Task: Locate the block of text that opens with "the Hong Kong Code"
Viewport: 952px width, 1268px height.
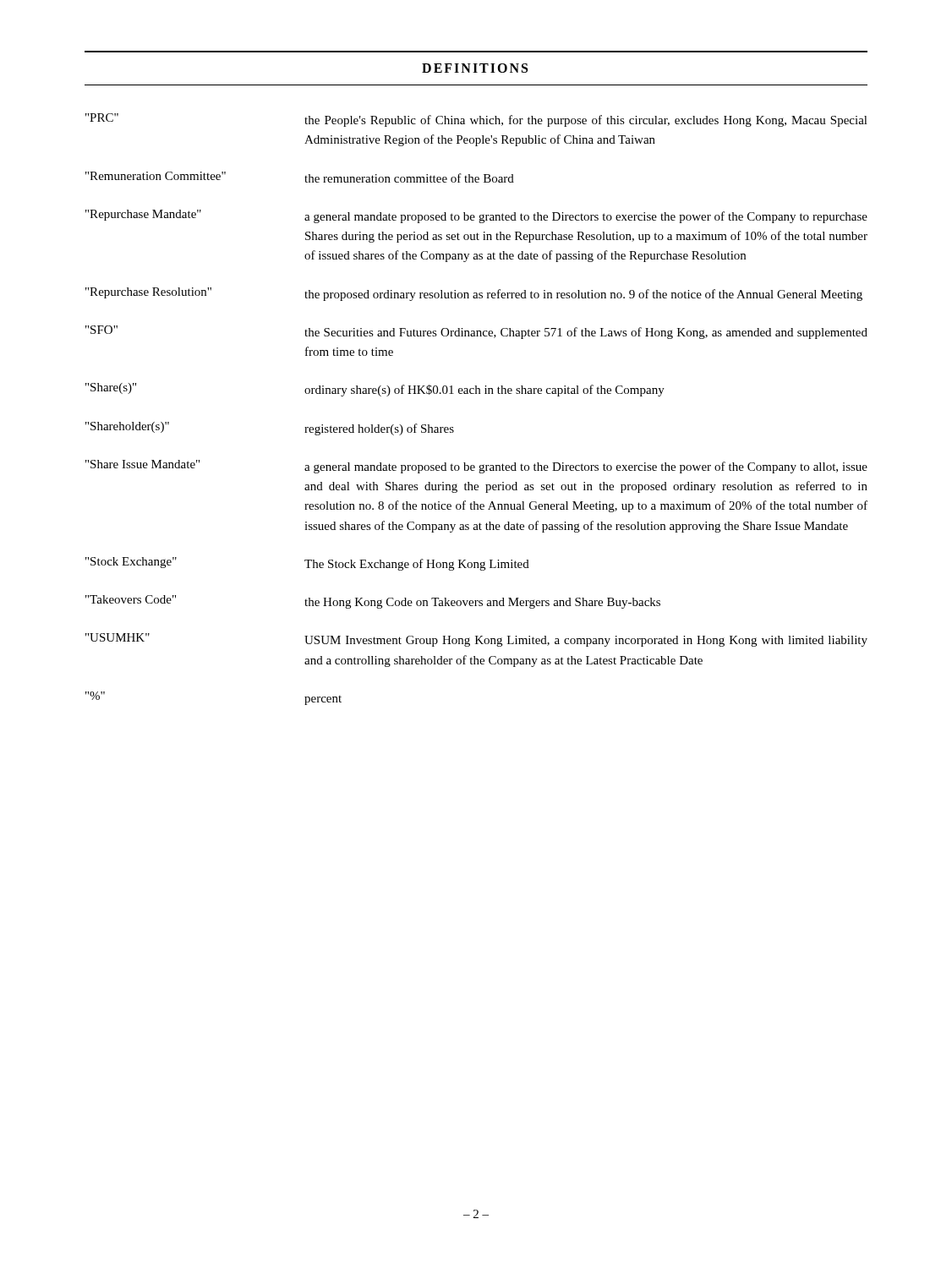Action: (x=483, y=602)
